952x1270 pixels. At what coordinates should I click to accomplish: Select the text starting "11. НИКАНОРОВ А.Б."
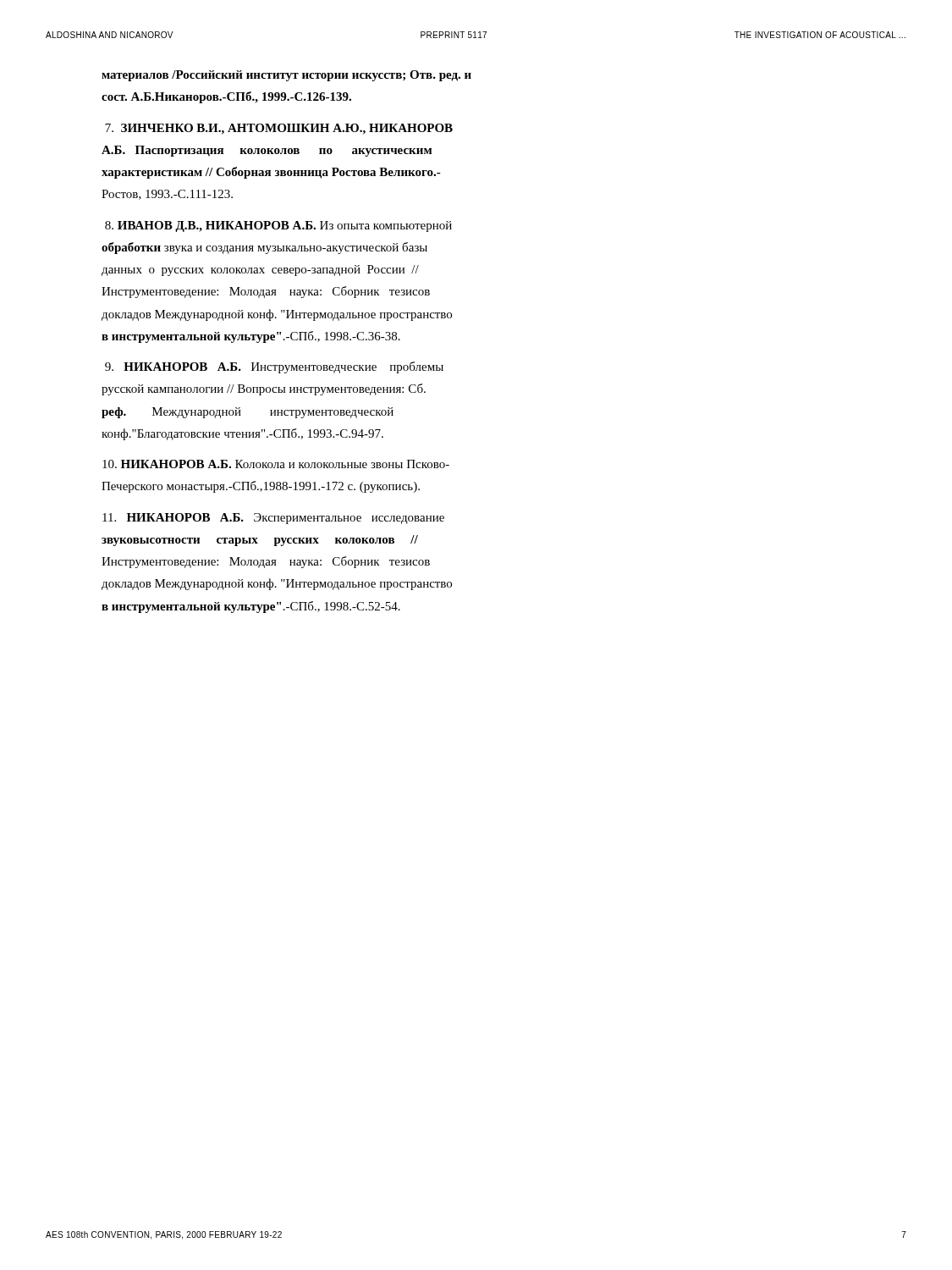(x=277, y=561)
